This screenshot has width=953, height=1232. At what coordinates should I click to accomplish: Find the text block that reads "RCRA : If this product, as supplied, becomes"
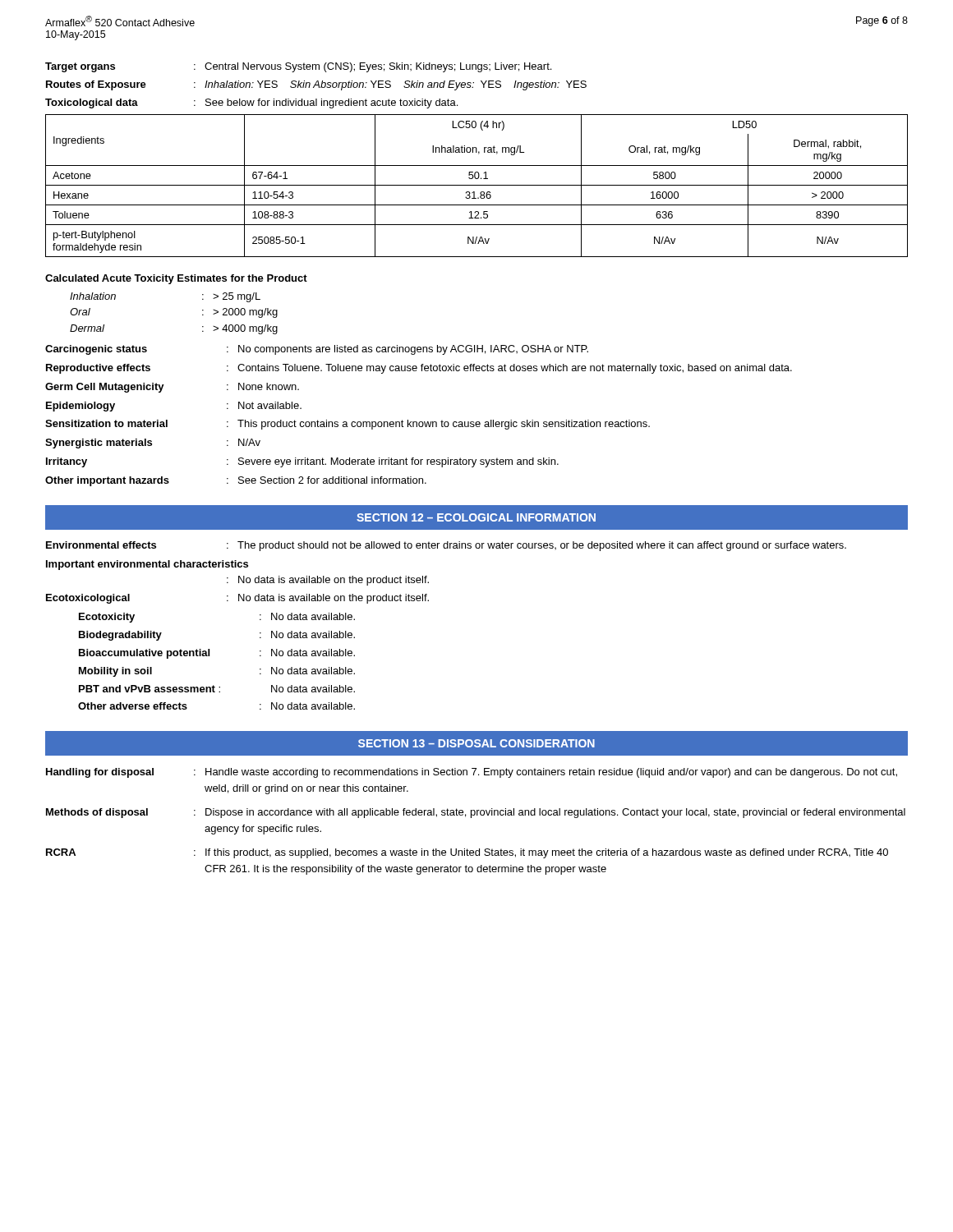click(476, 861)
